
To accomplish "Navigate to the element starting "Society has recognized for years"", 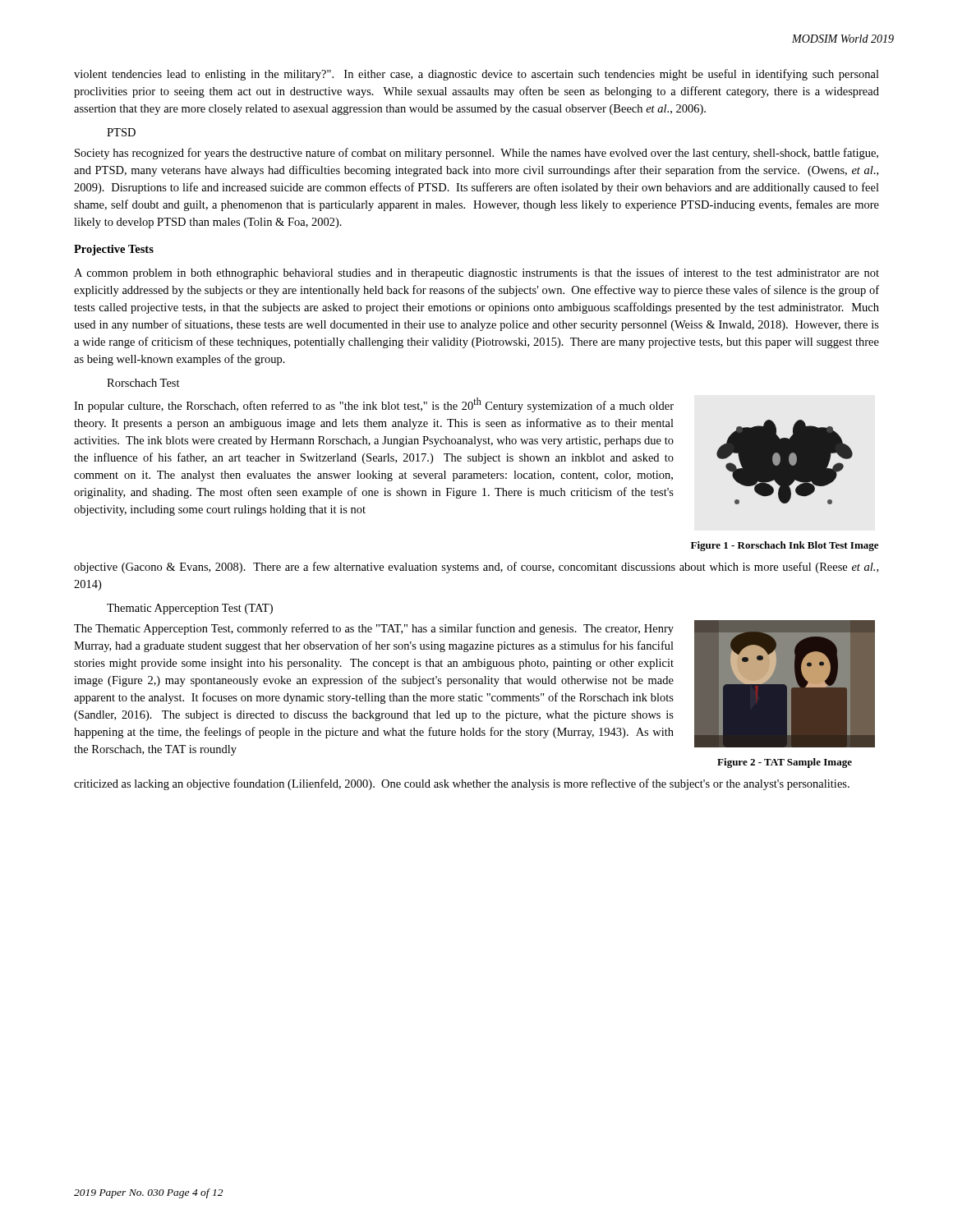I will click(476, 188).
